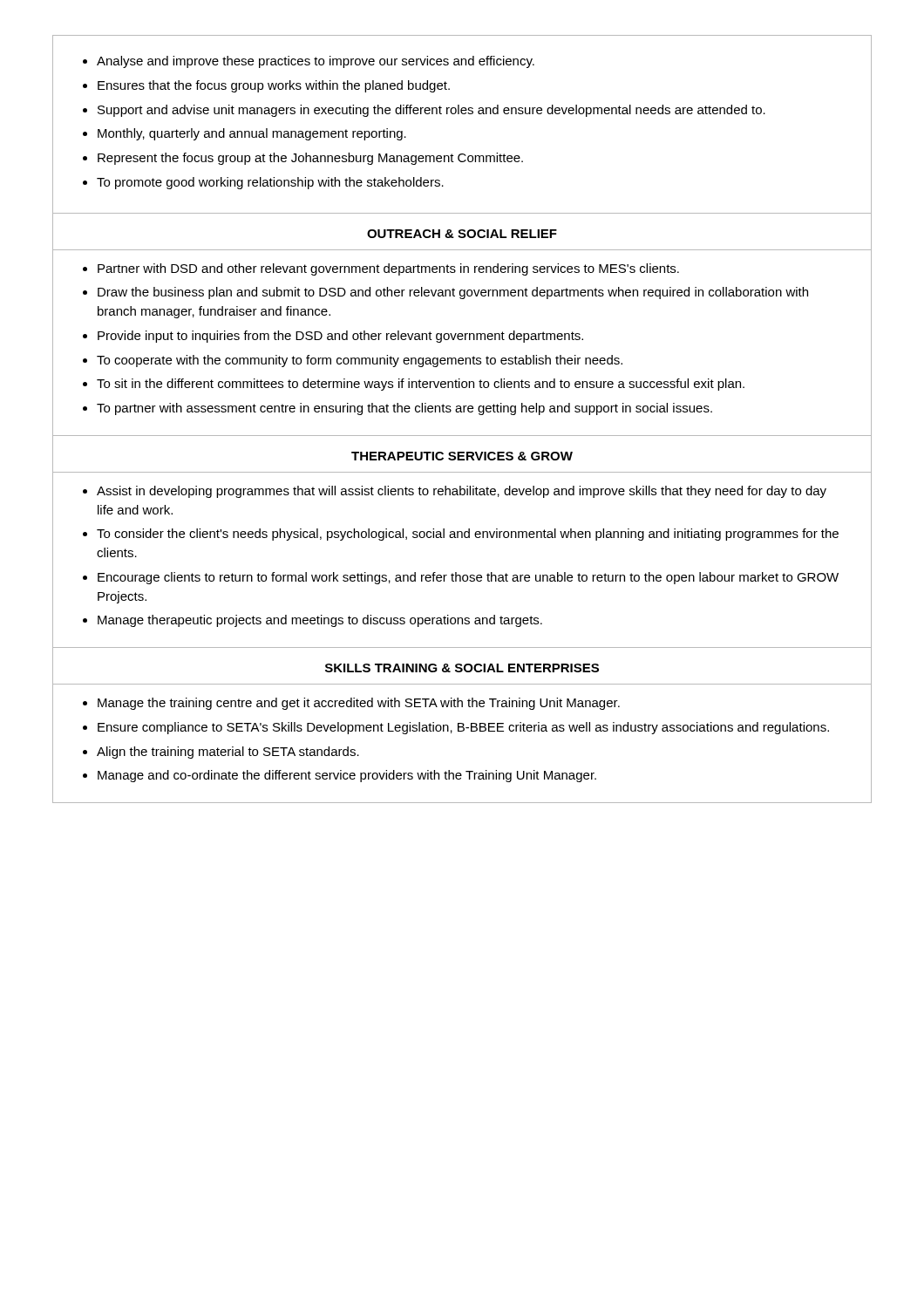Viewport: 924px width, 1308px height.
Task: Select the section header containing "THERAPEUTIC SERVICES & GROW"
Action: click(x=462, y=455)
